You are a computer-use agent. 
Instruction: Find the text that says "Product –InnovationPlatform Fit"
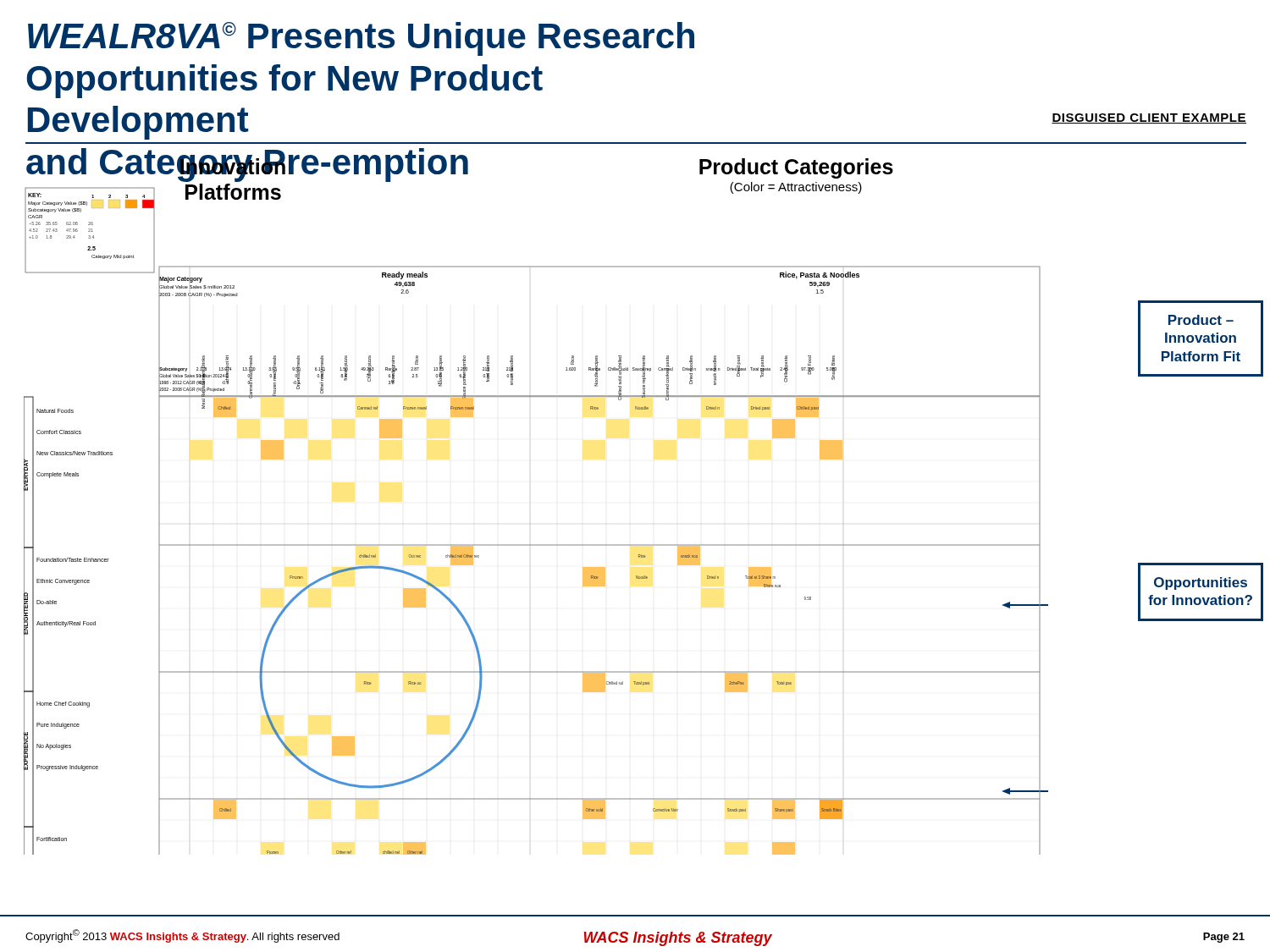[x=1201, y=338]
